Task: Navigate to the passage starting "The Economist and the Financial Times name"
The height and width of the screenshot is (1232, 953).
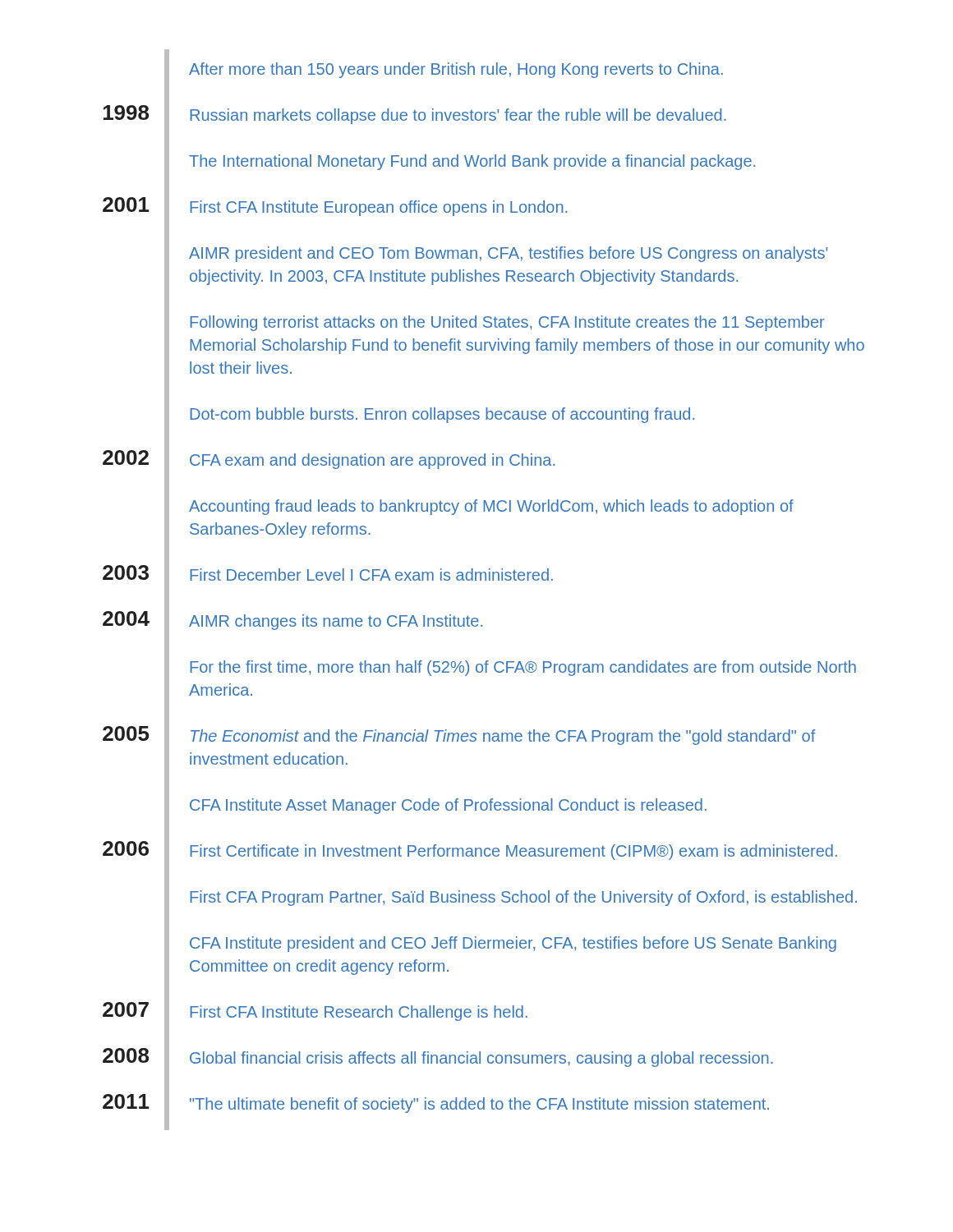Action: (x=502, y=747)
